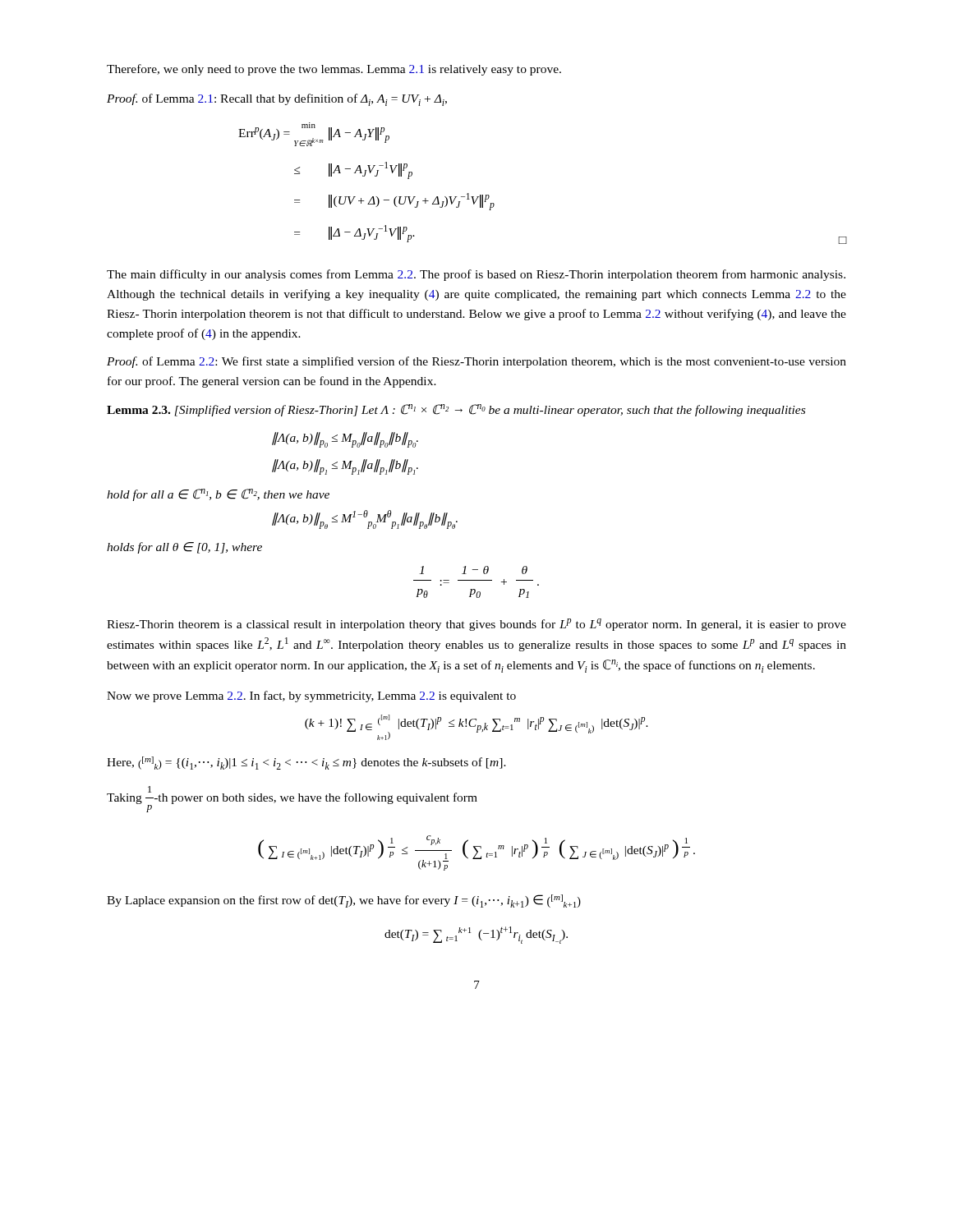Viewport: 953px width, 1232px height.
Task: Locate the text block starting "Now we prove Lemma 2.2. In fact, by"
Action: tap(311, 695)
